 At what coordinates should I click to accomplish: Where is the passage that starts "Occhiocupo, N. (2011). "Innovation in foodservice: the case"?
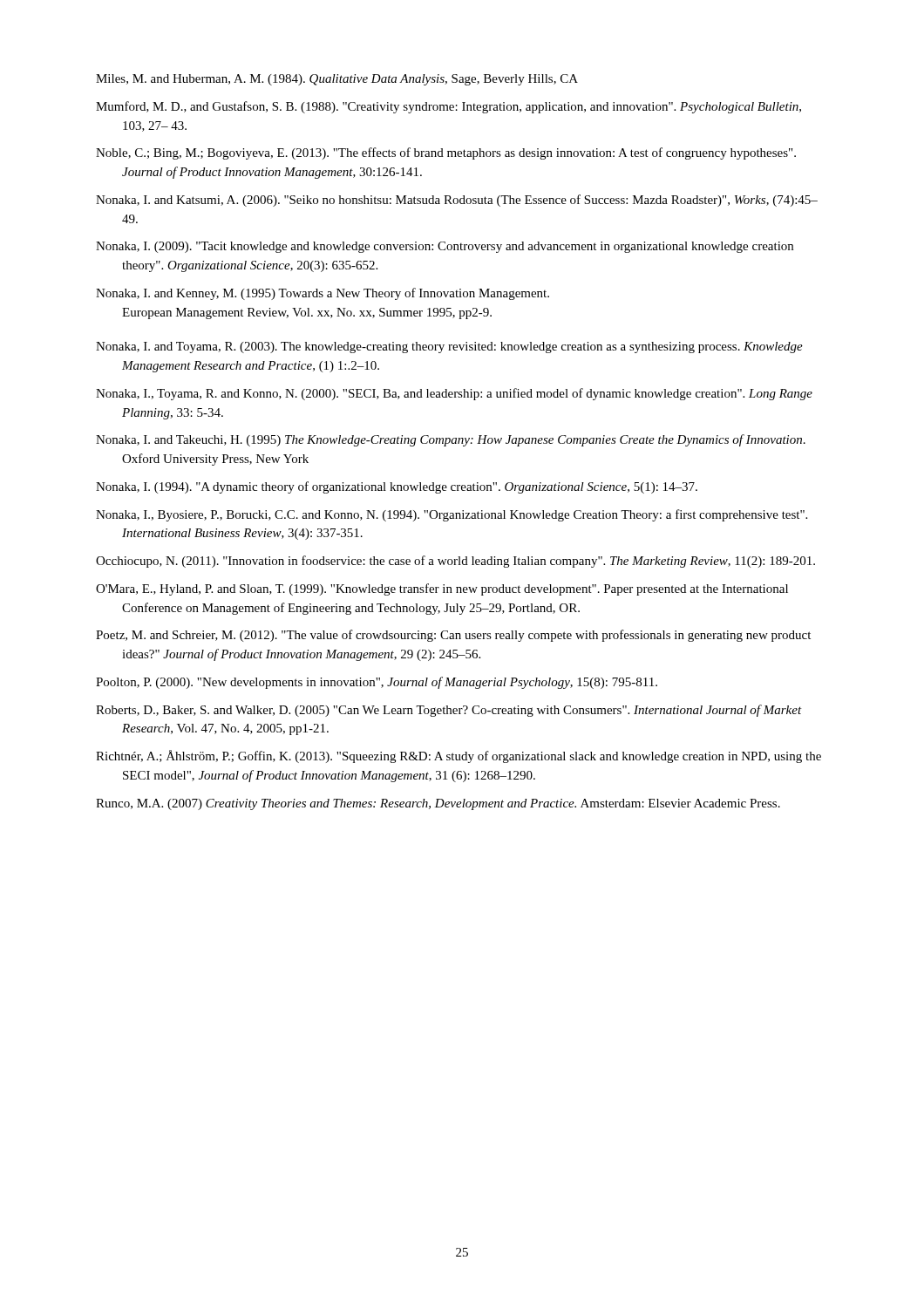coord(456,561)
